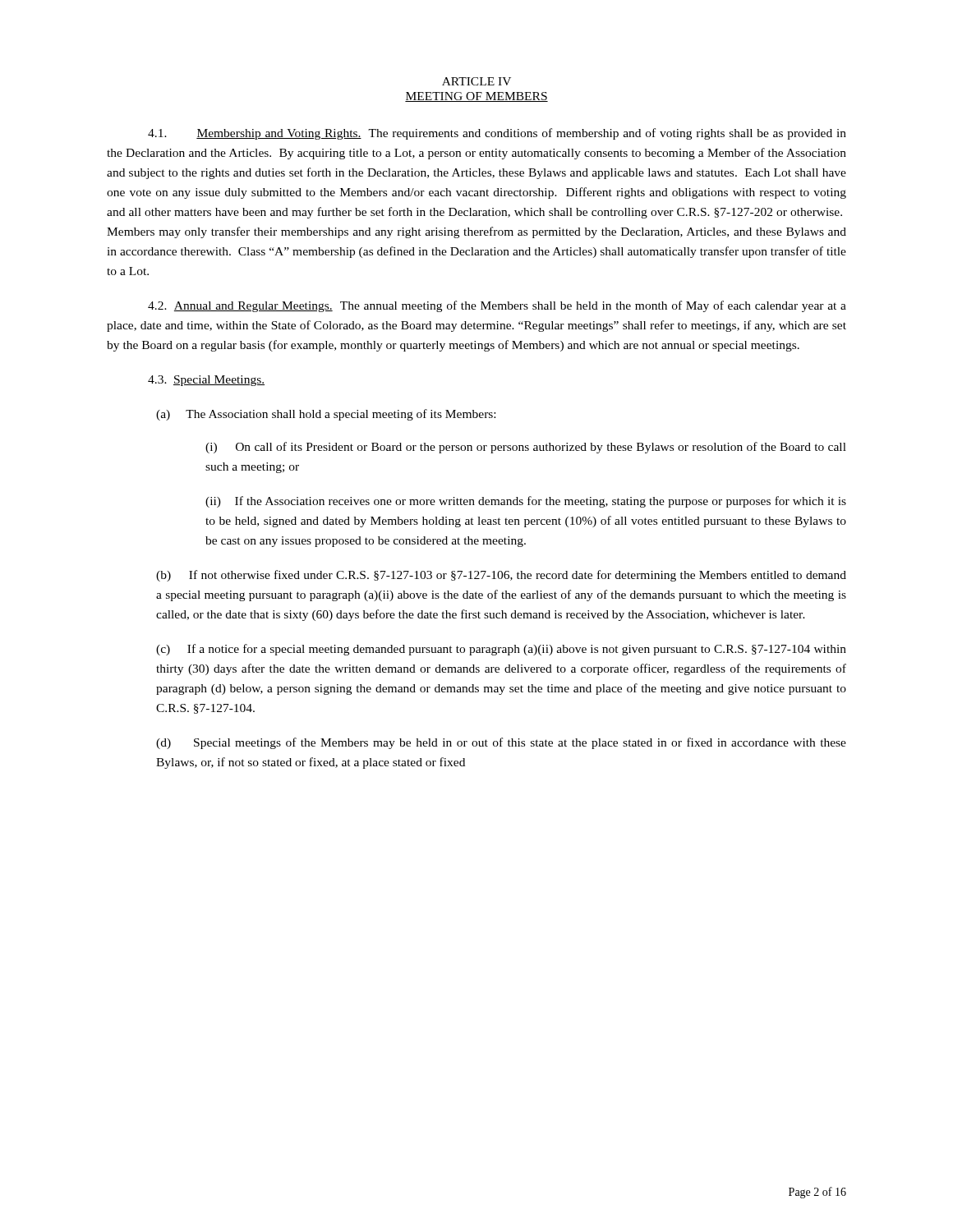Click on the text block that reads "2. Annual and Regular Meetings. The annual meeting"
Image resolution: width=953 pixels, height=1232 pixels.
[476, 324]
